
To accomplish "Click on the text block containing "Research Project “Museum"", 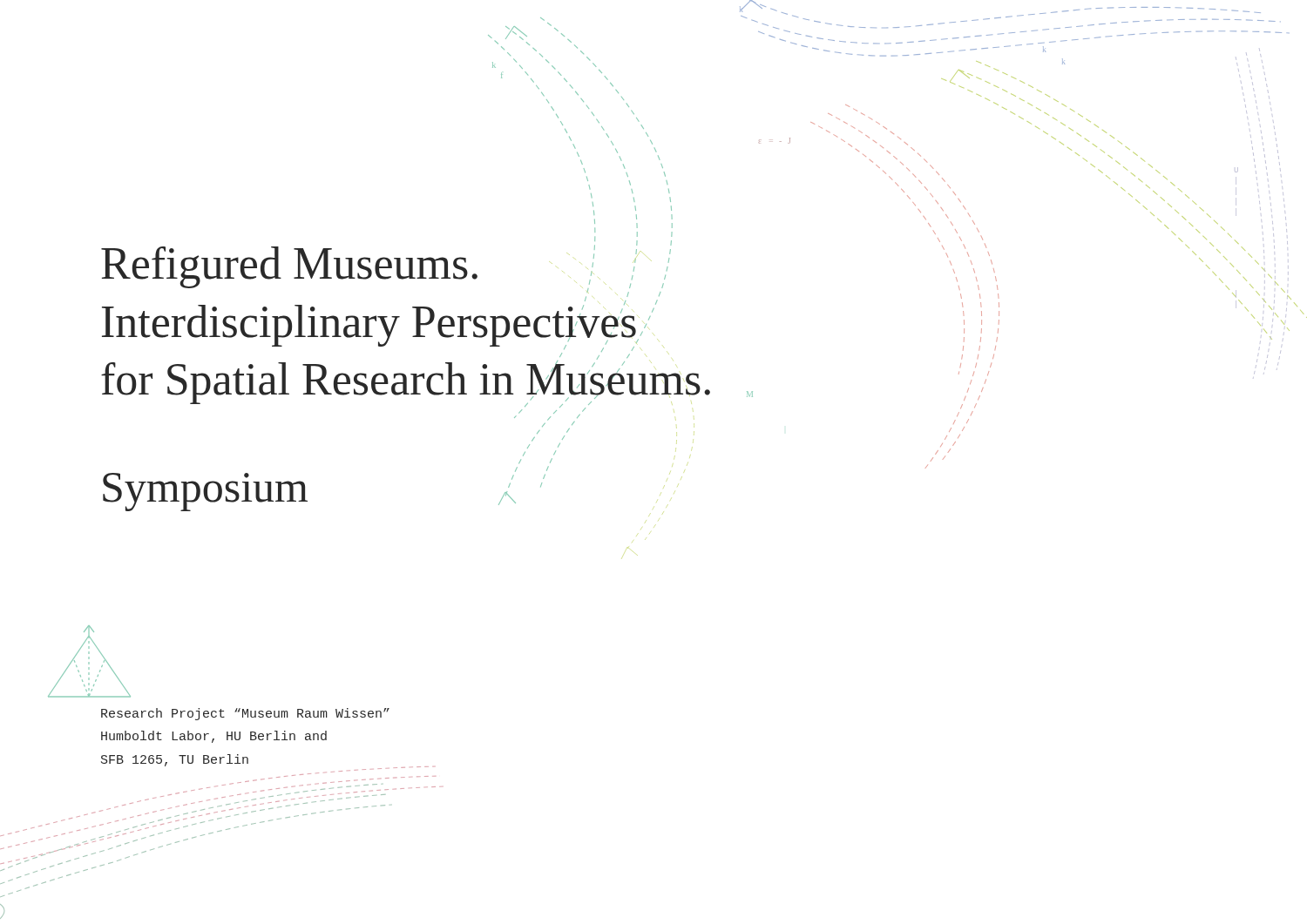I will tap(245, 737).
